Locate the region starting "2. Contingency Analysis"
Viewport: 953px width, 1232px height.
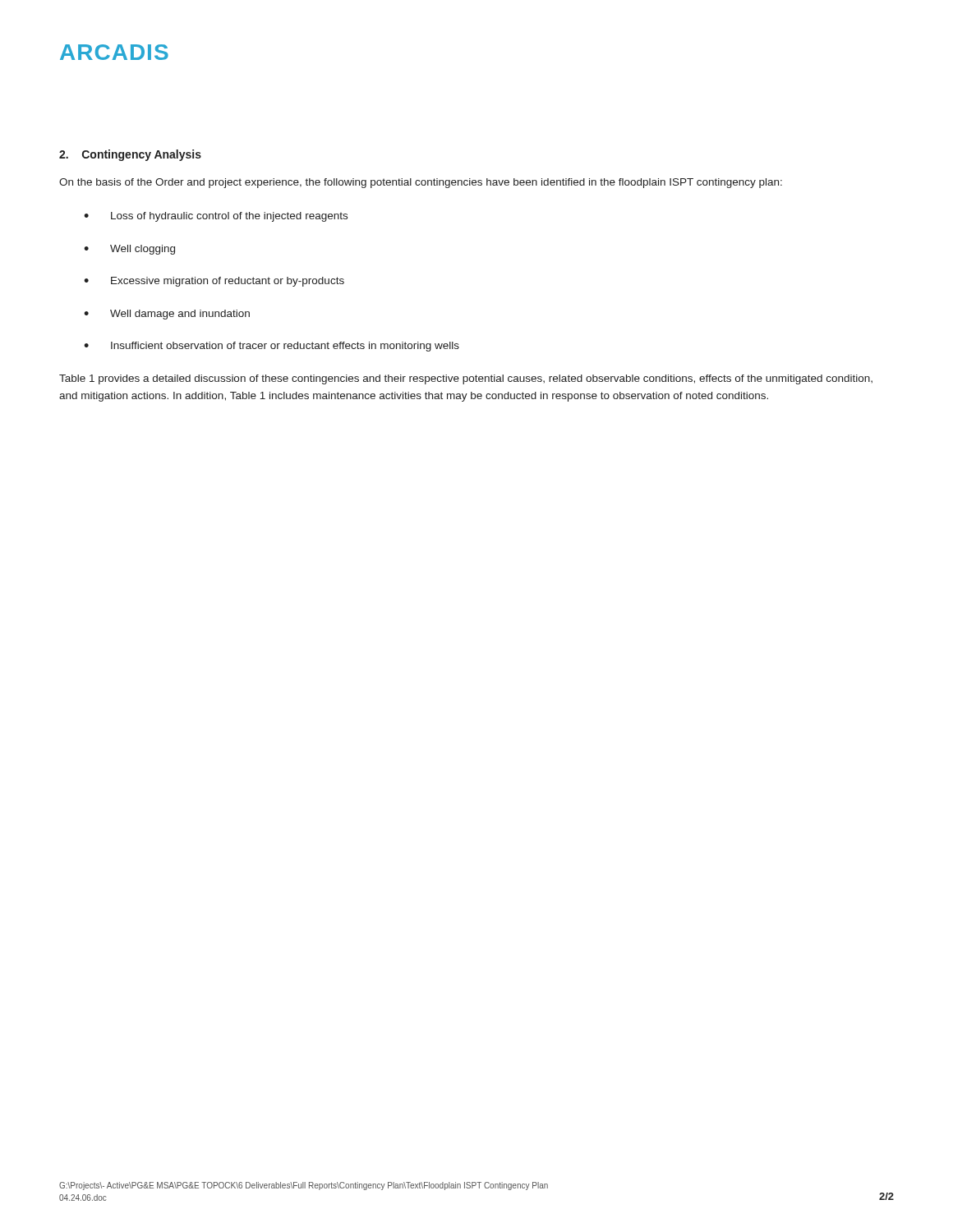click(x=130, y=154)
